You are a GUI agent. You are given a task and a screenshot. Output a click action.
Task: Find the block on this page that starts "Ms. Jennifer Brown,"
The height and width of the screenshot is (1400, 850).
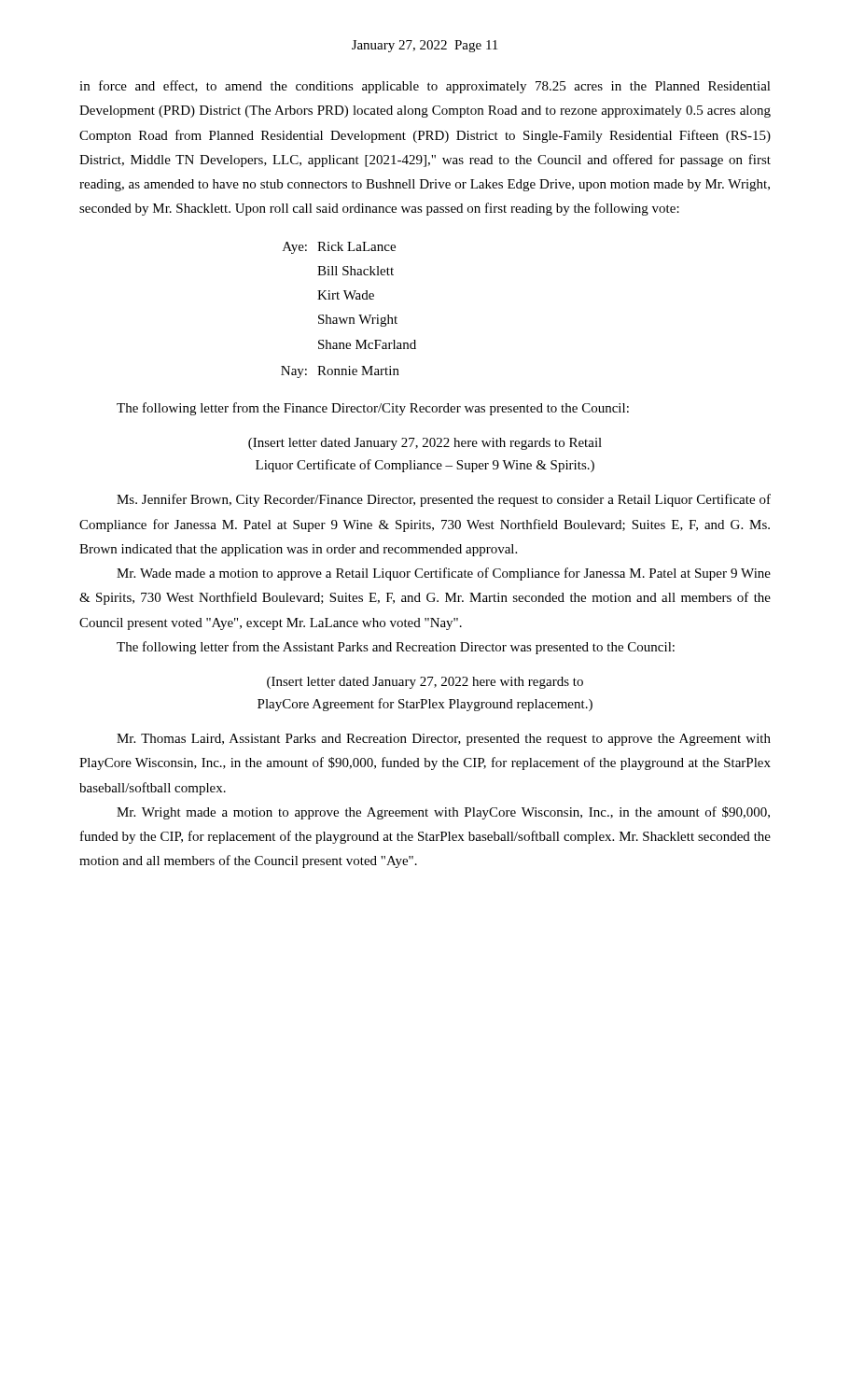(425, 524)
